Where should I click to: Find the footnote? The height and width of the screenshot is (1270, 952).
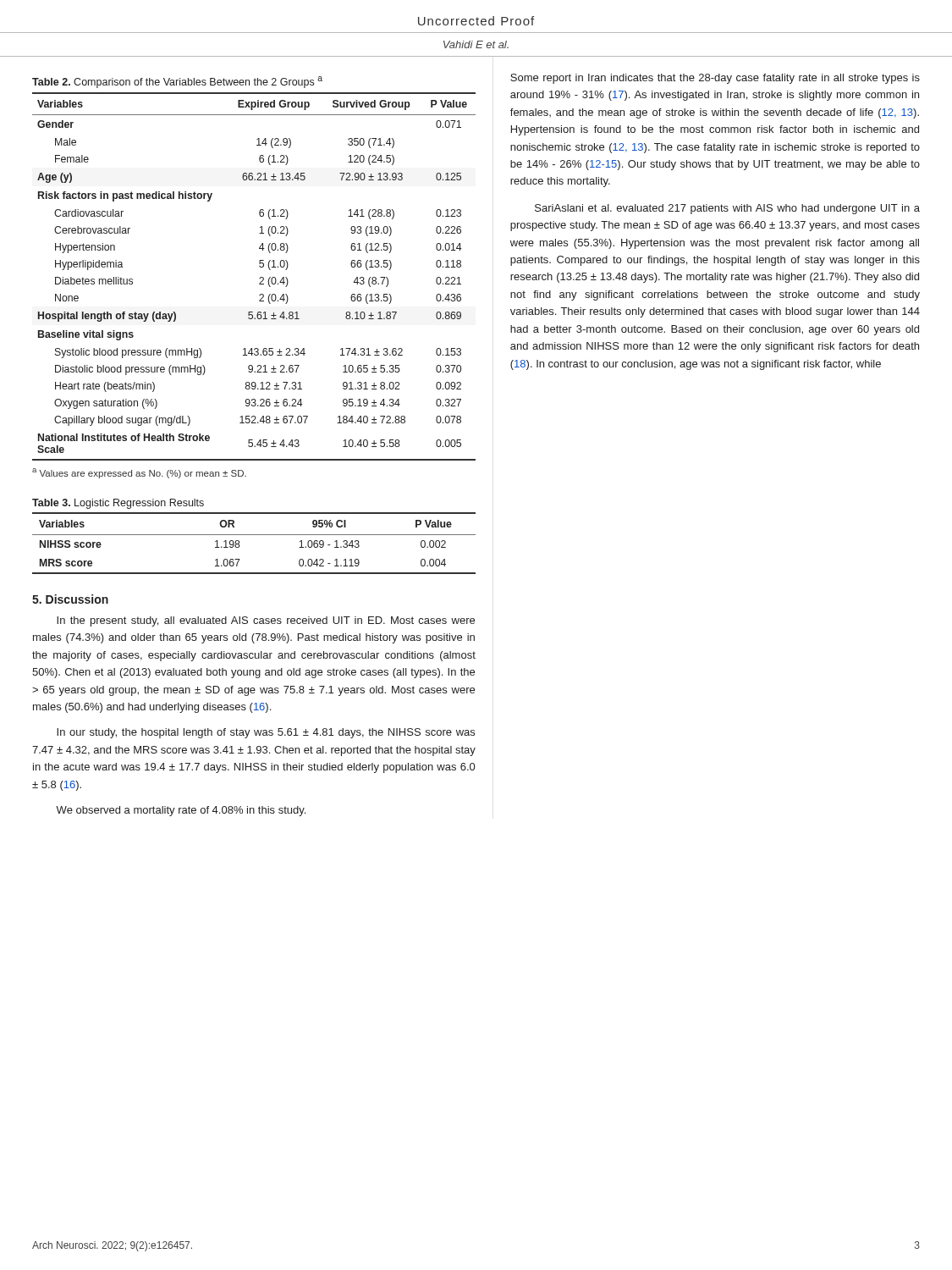point(140,472)
